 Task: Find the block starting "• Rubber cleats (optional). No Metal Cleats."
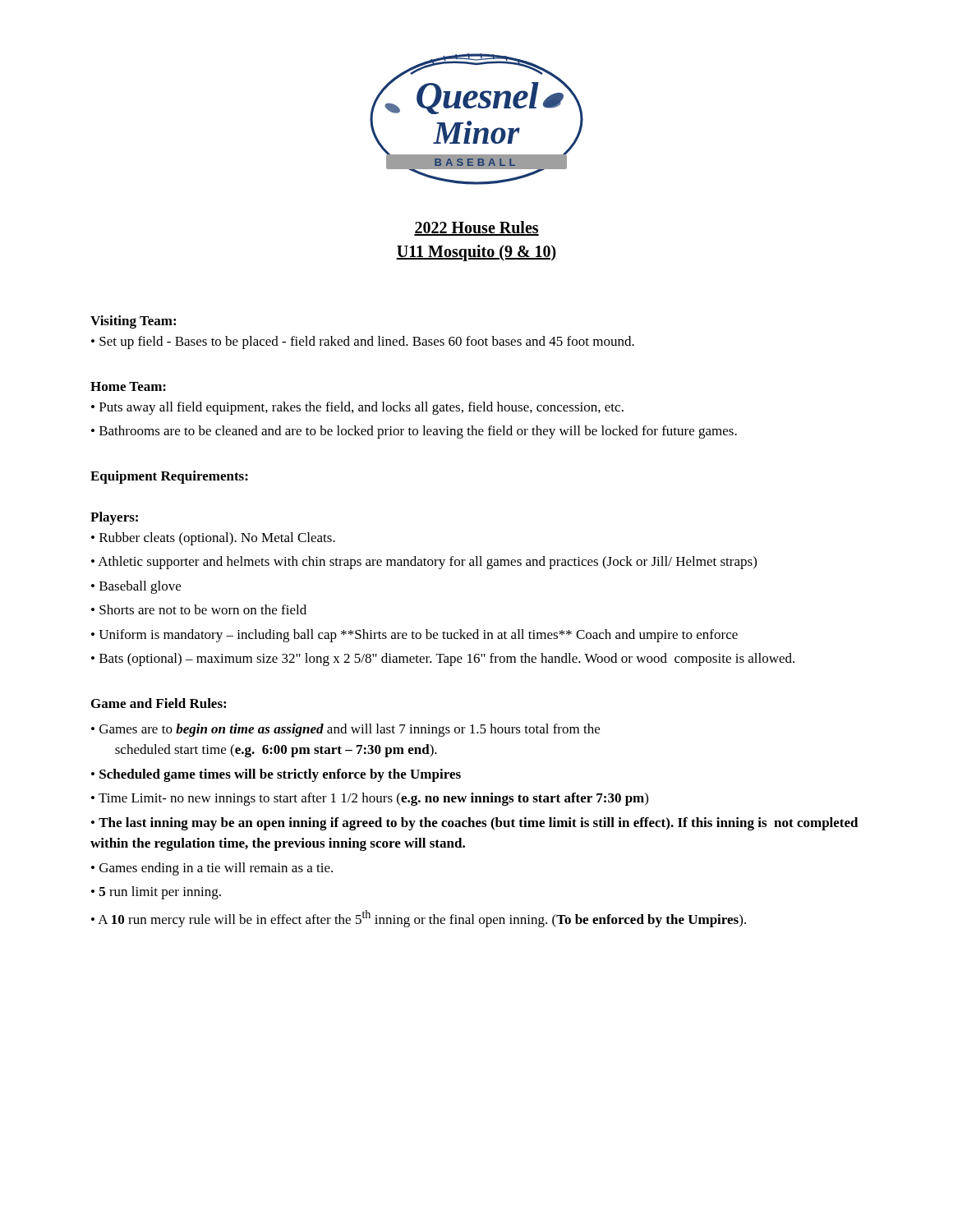pos(213,537)
